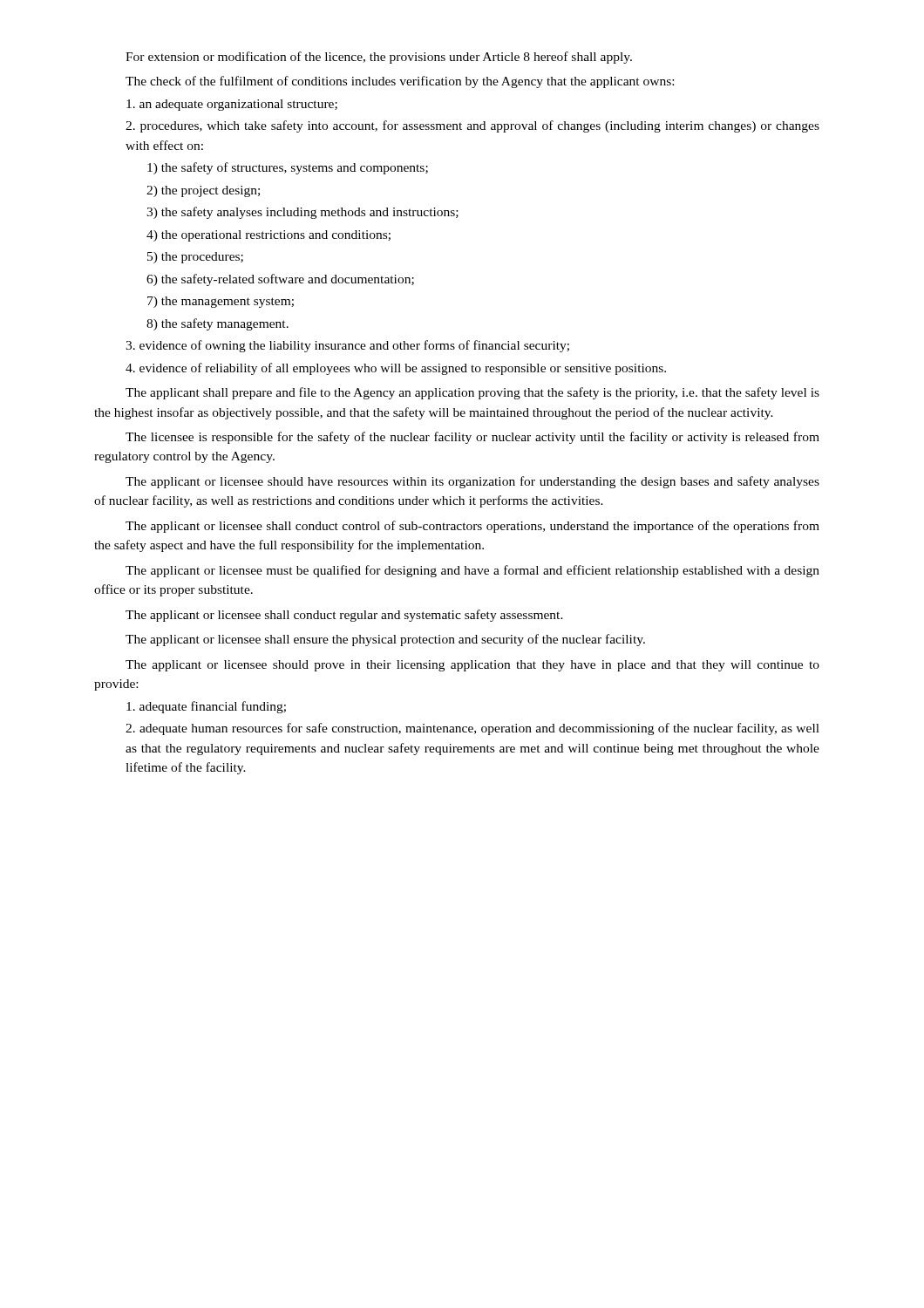The image size is (924, 1308).
Task: Point to the text block starting "3. evidence of owning the liability insurance and"
Action: tap(348, 345)
